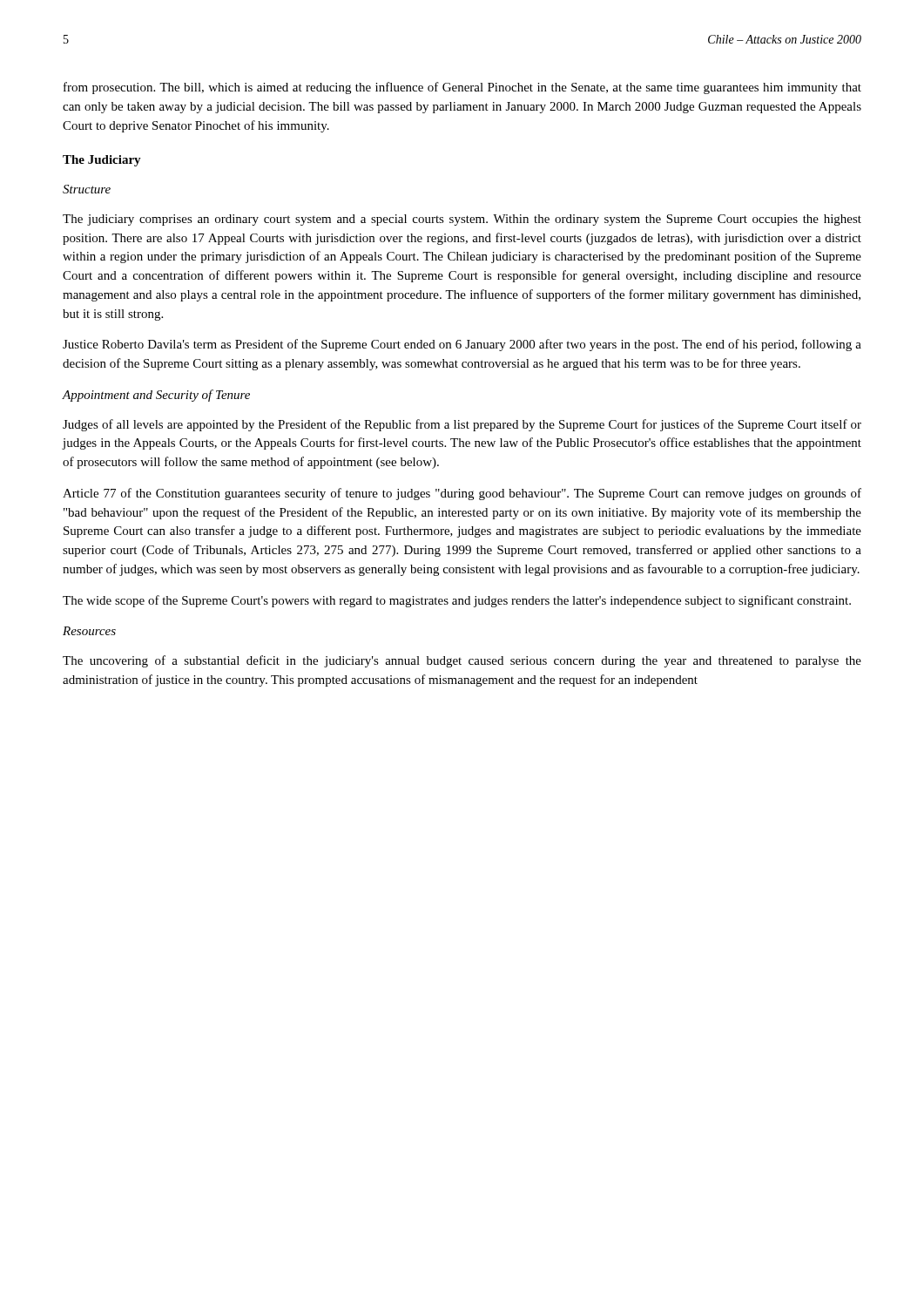924x1307 pixels.
Task: Select the block starting "The uncovering of a substantial deficit in"
Action: pos(462,670)
